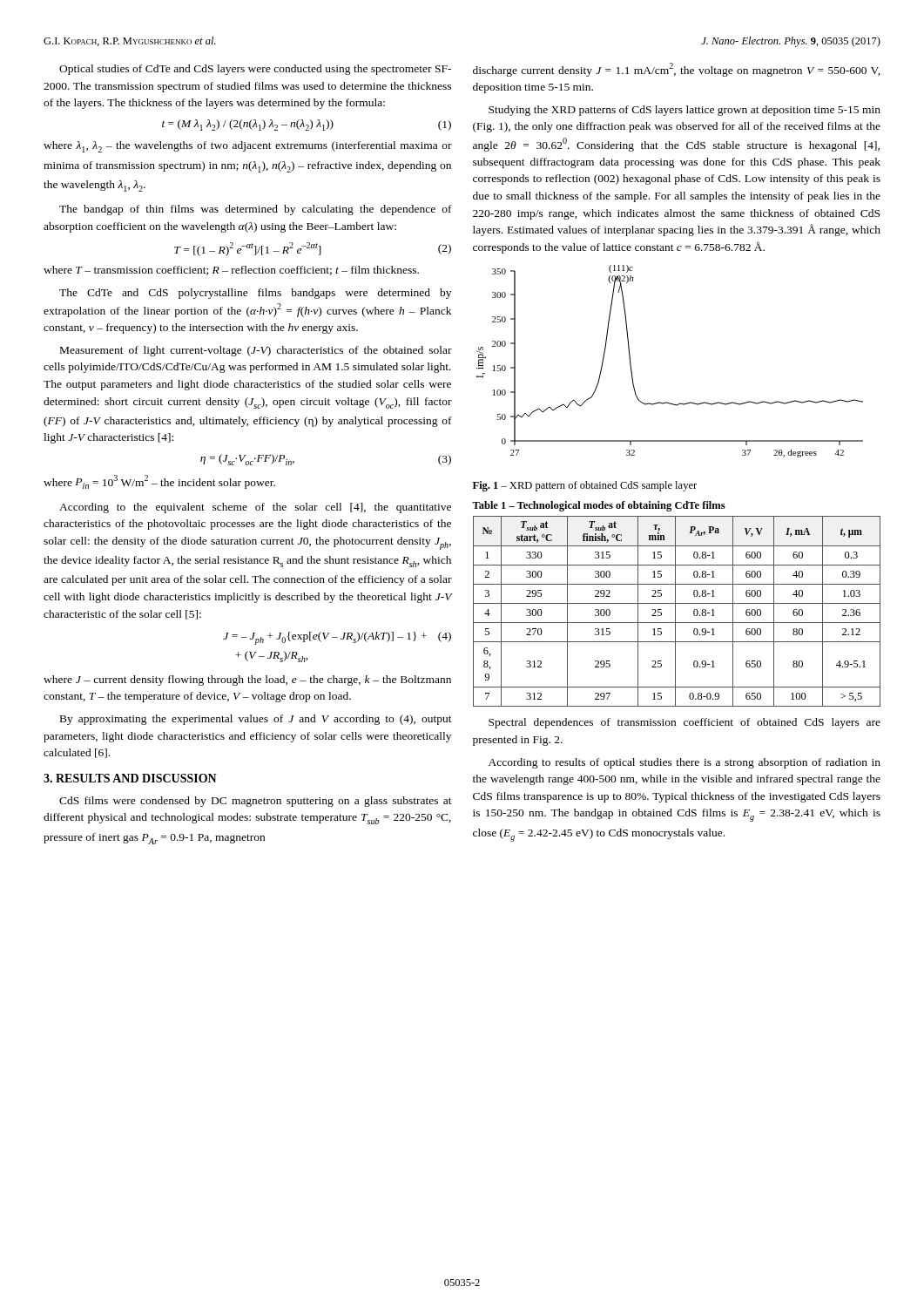The width and height of the screenshot is (924, 1307).
Task: Click on the text block that reads "where Pin ="
Action: pyautogui.click(x=160, y=482)
